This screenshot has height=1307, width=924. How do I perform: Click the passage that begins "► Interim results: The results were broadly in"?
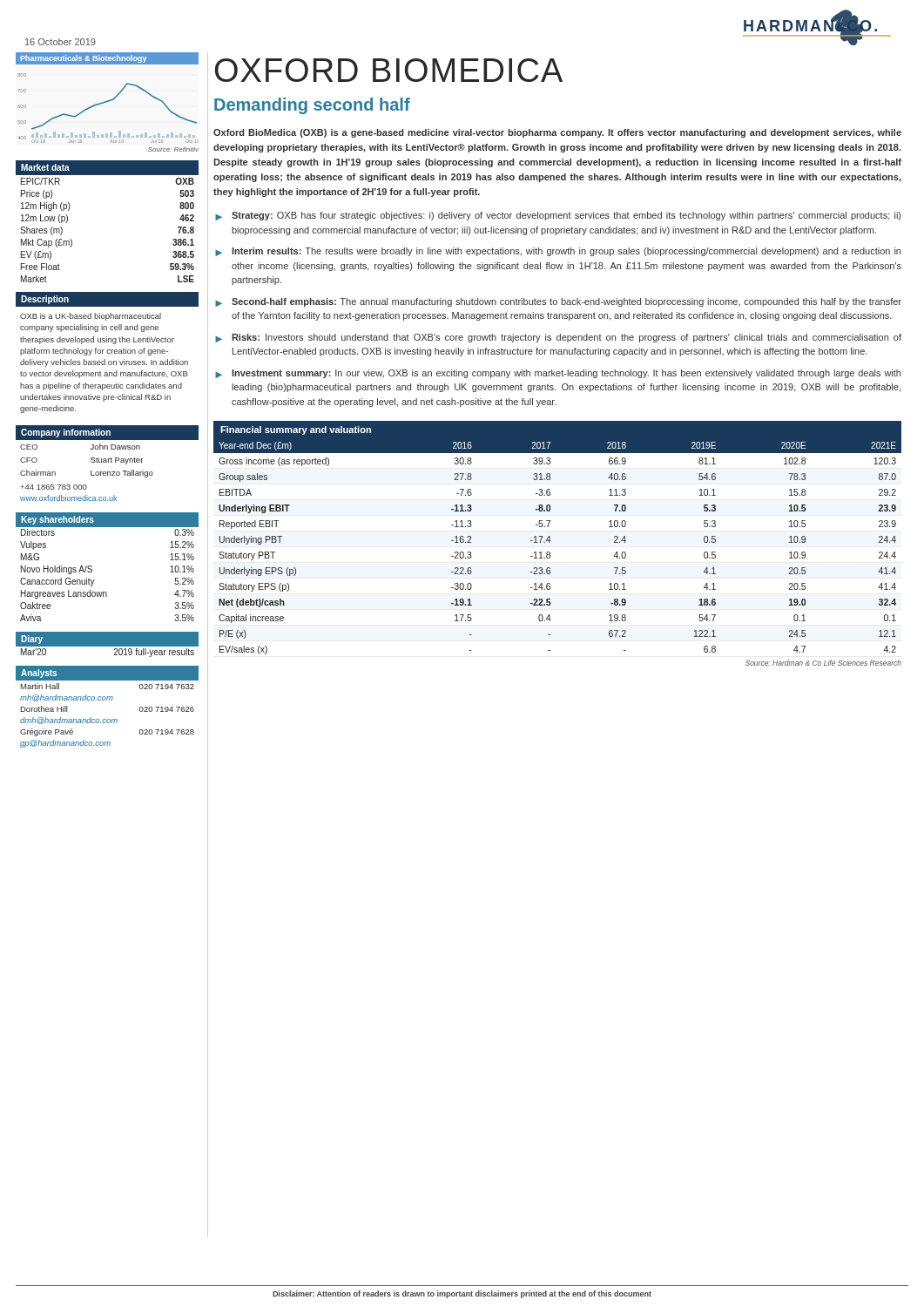pos(557,266)
